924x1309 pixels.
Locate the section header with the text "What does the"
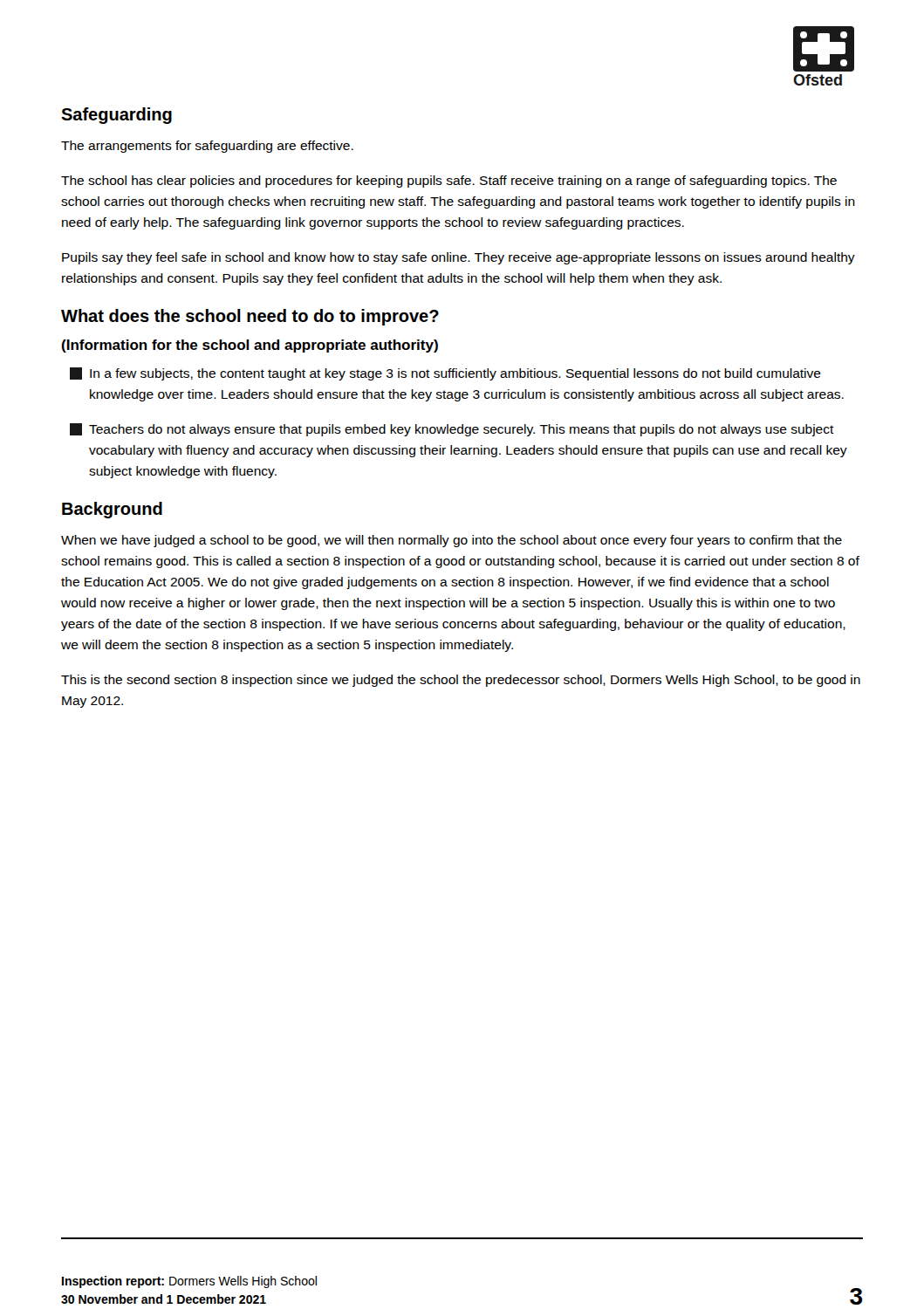tap(250, 316)
